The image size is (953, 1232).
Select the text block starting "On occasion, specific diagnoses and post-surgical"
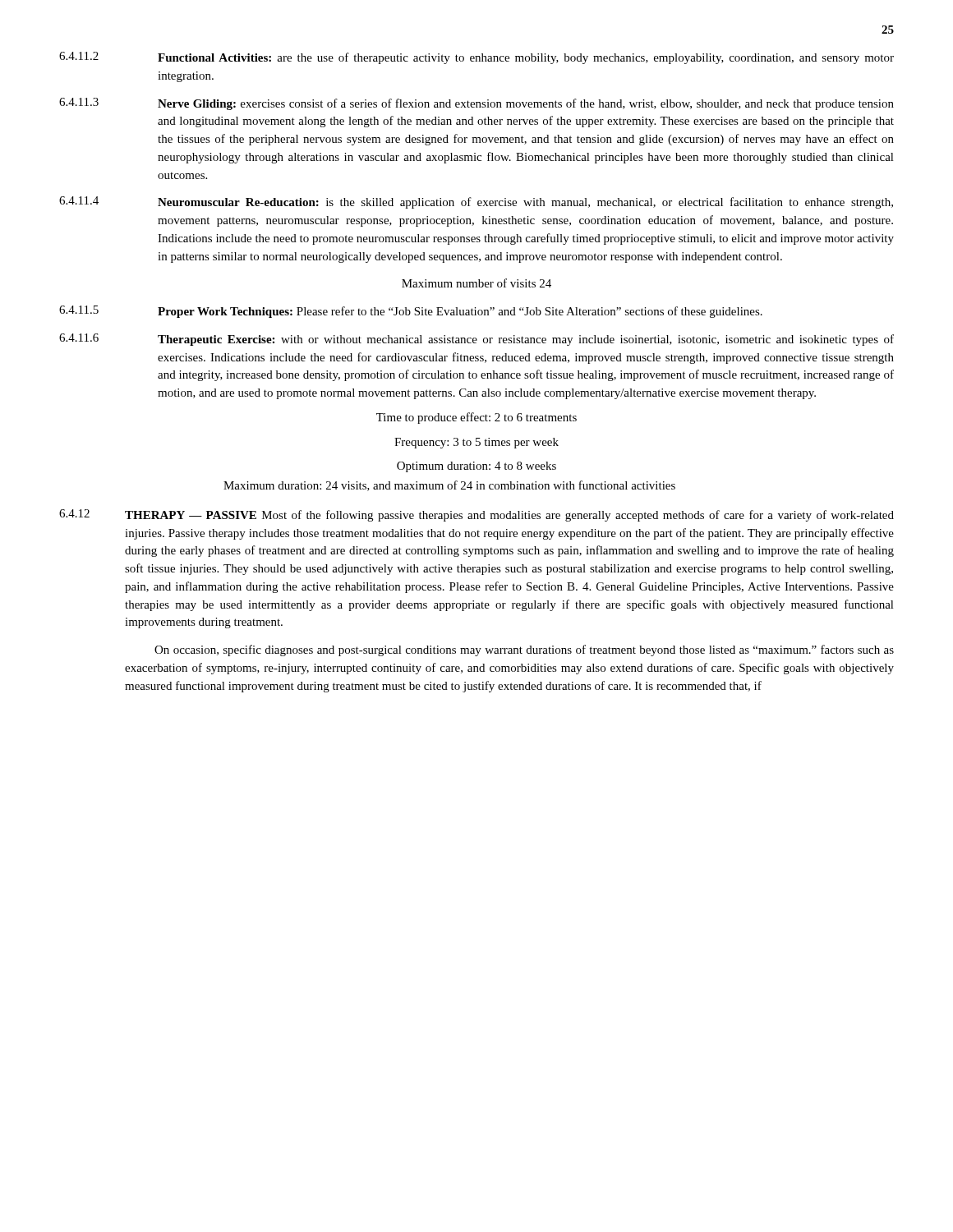tap(509, 668)
